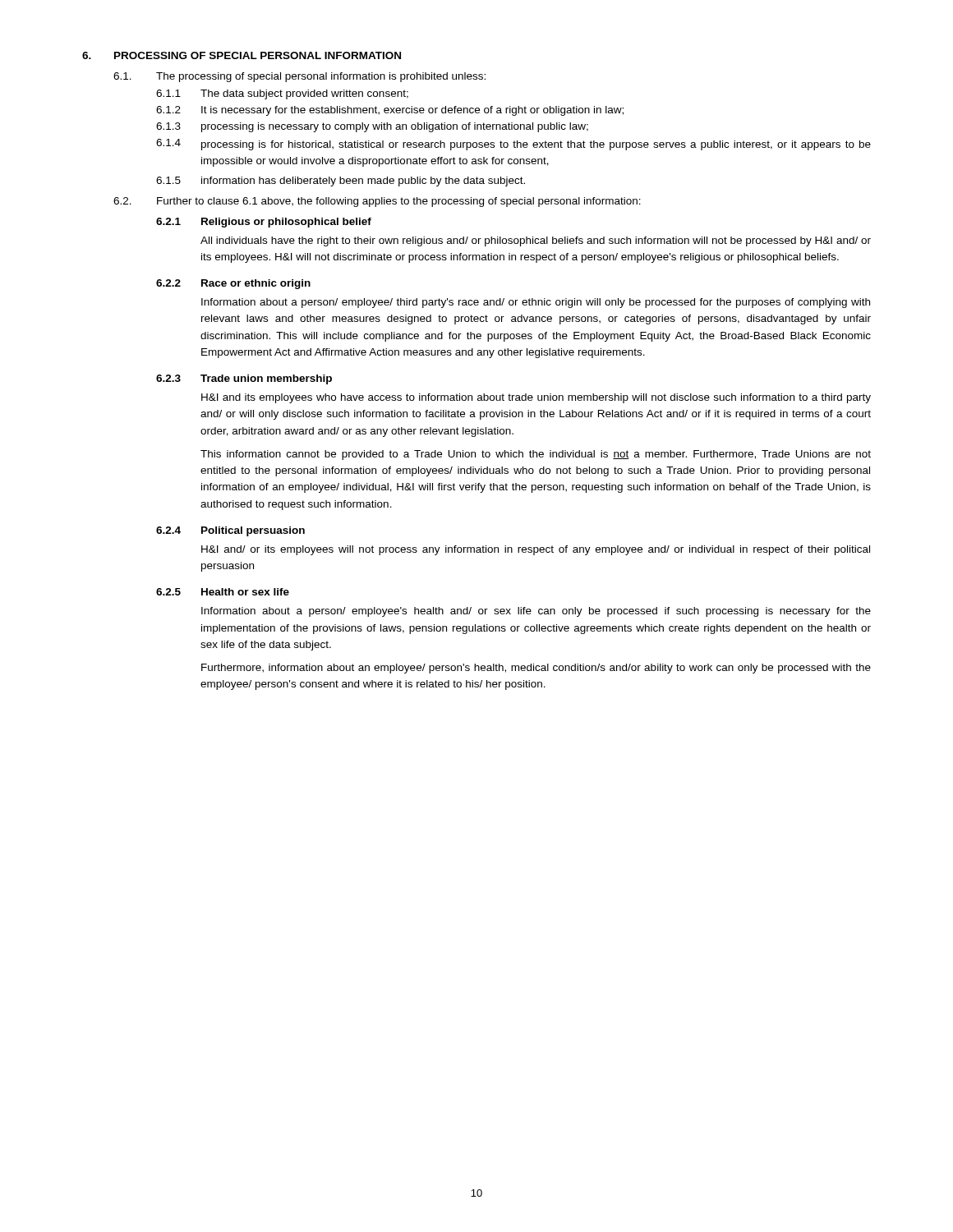Click the passage that begins "6.2. Further to clause 6.1 above,"
This screenshot has height=1232, width=953.
[492, 200]
